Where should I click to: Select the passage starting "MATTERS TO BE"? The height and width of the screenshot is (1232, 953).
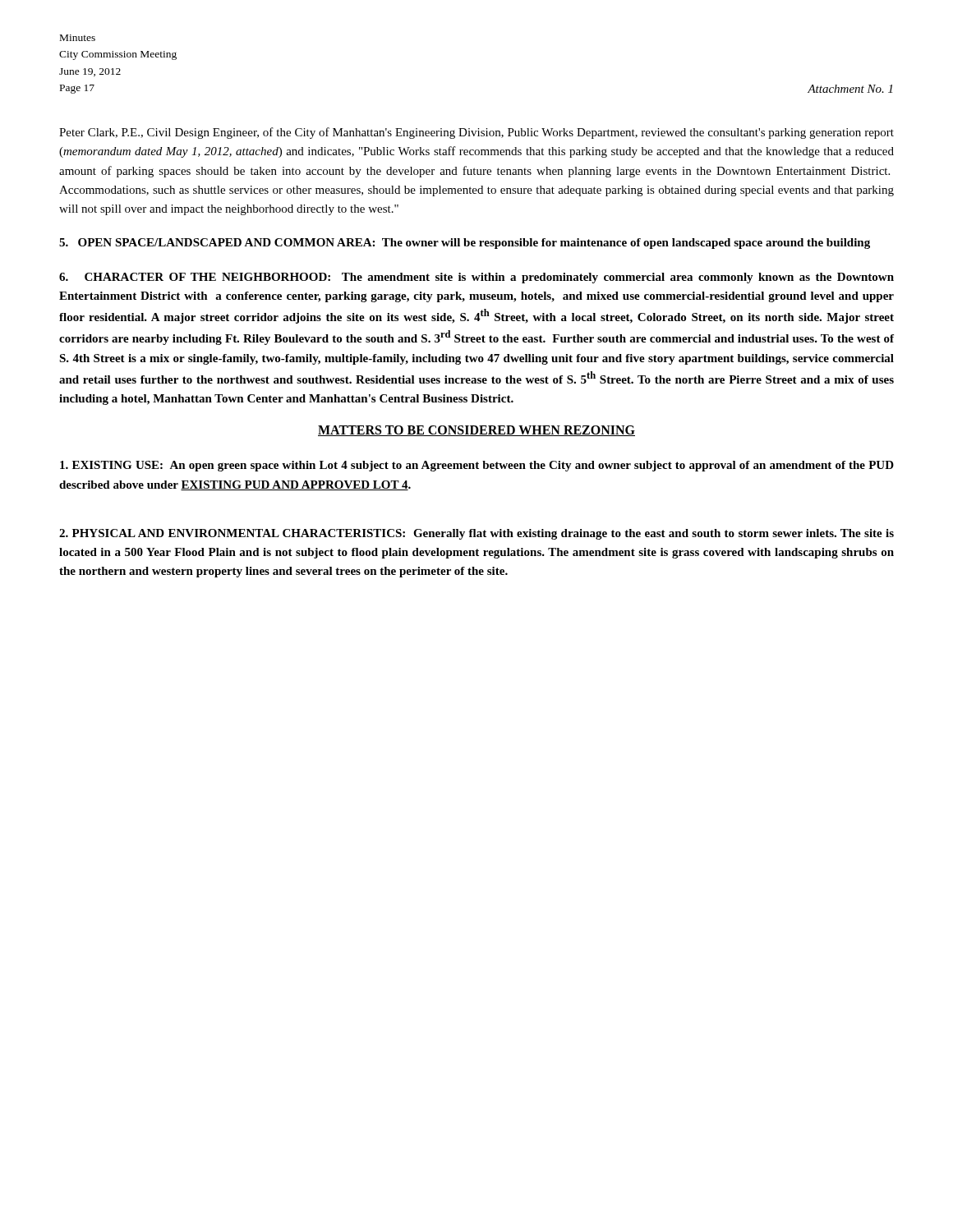point(476,430)
